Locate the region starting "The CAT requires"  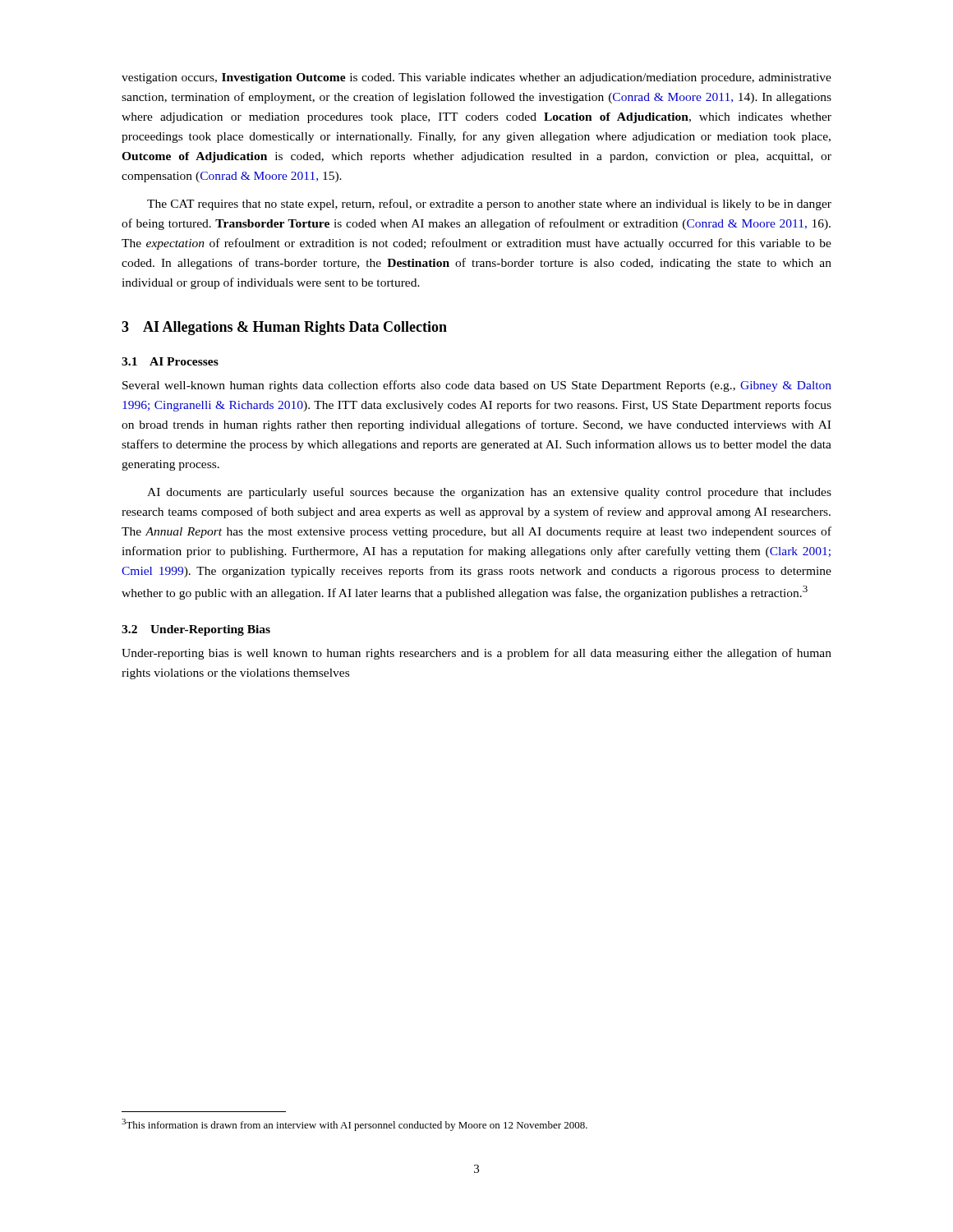tap(476, 243)
